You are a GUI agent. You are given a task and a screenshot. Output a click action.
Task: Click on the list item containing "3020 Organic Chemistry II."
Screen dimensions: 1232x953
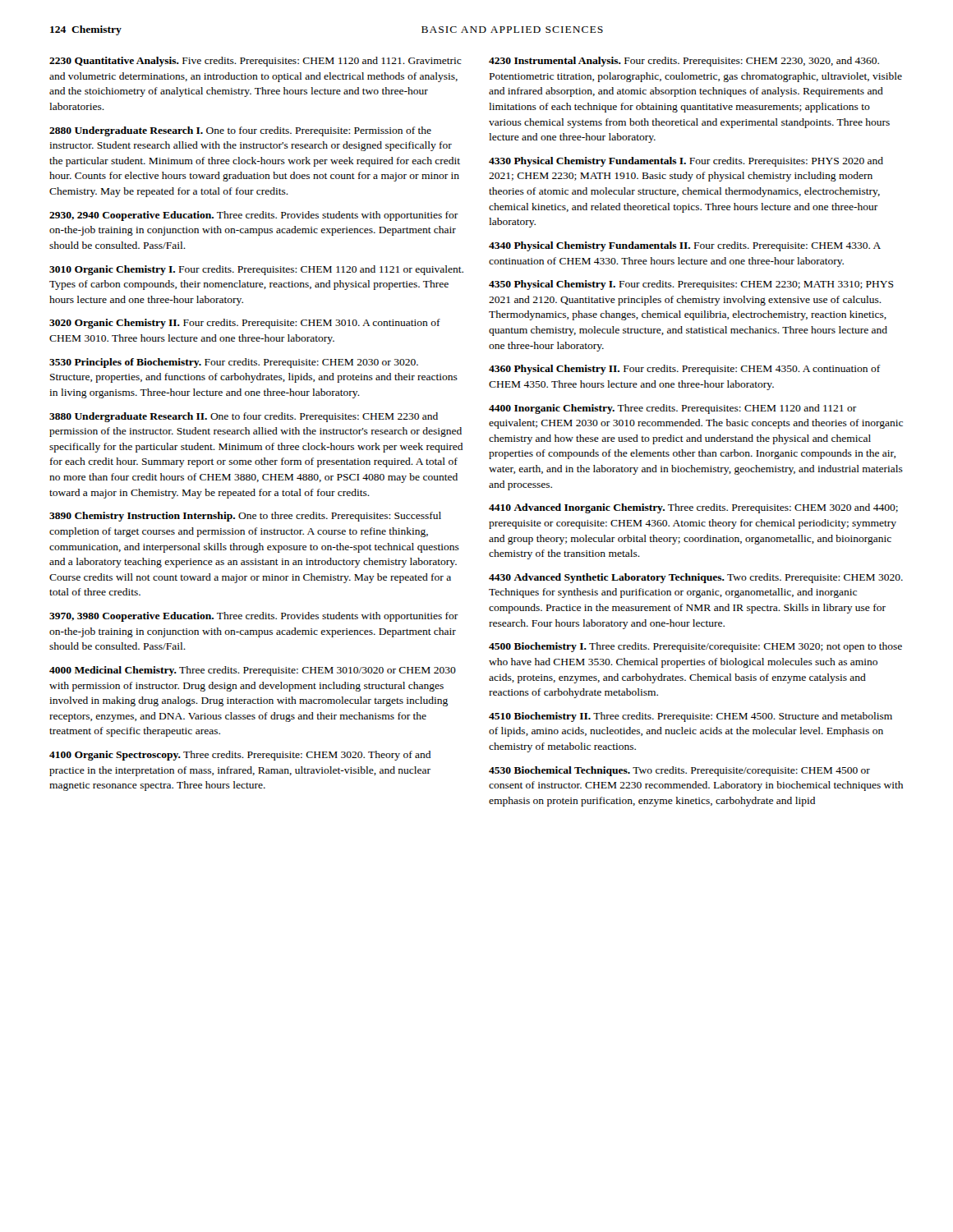[x=245, y=330]
